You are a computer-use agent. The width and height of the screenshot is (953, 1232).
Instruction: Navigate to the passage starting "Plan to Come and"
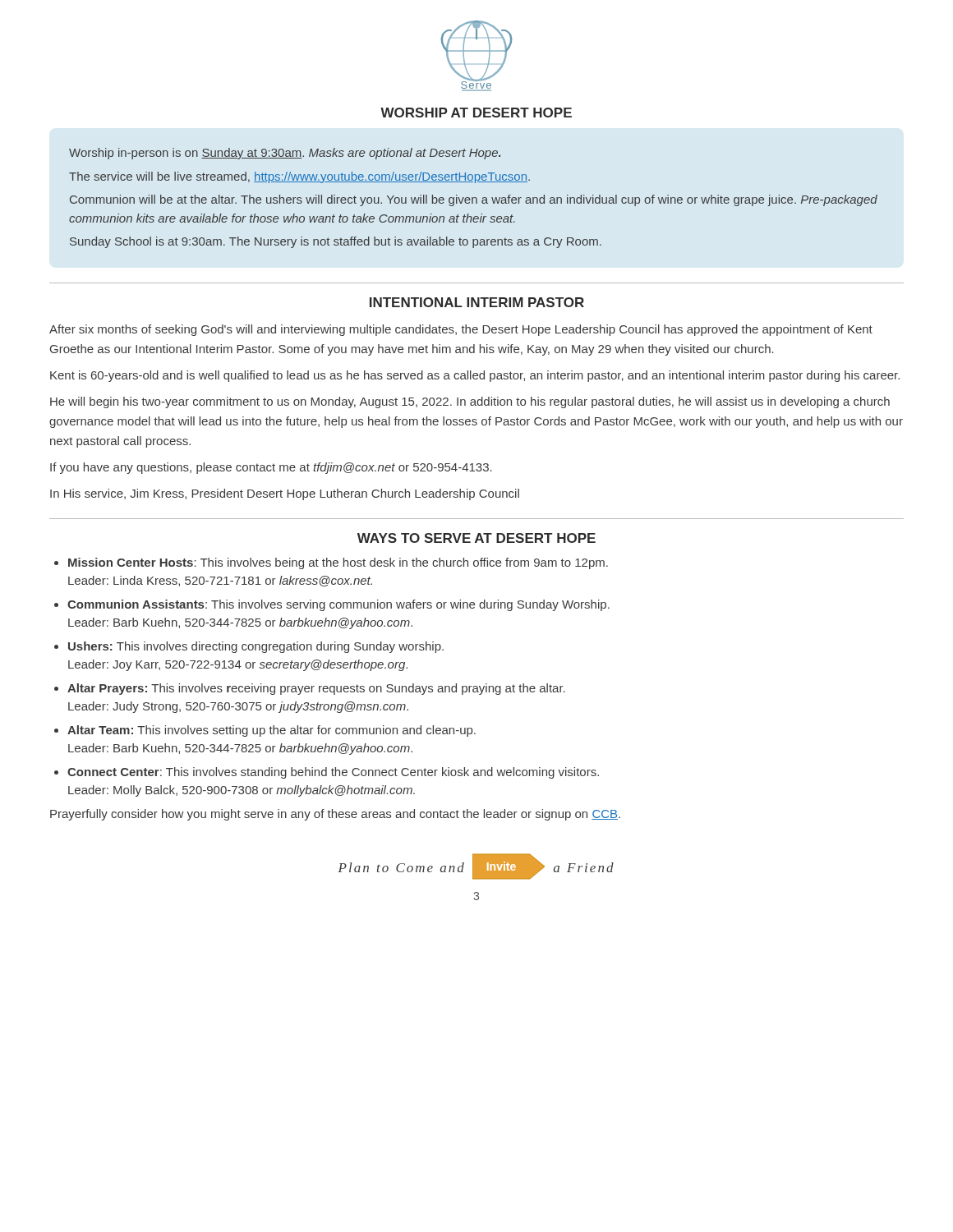(405, 867)
